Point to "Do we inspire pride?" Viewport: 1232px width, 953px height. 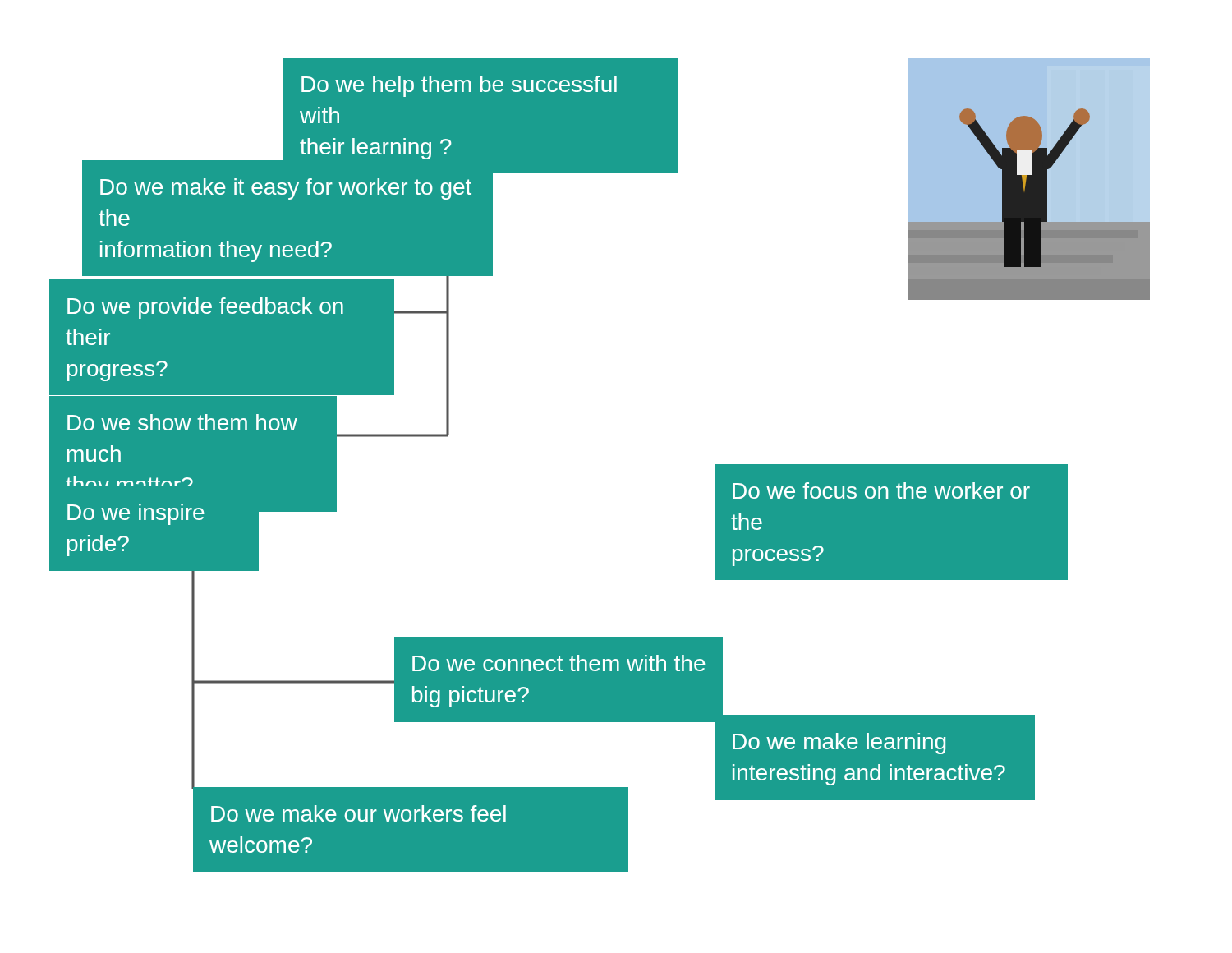point(154,528)
